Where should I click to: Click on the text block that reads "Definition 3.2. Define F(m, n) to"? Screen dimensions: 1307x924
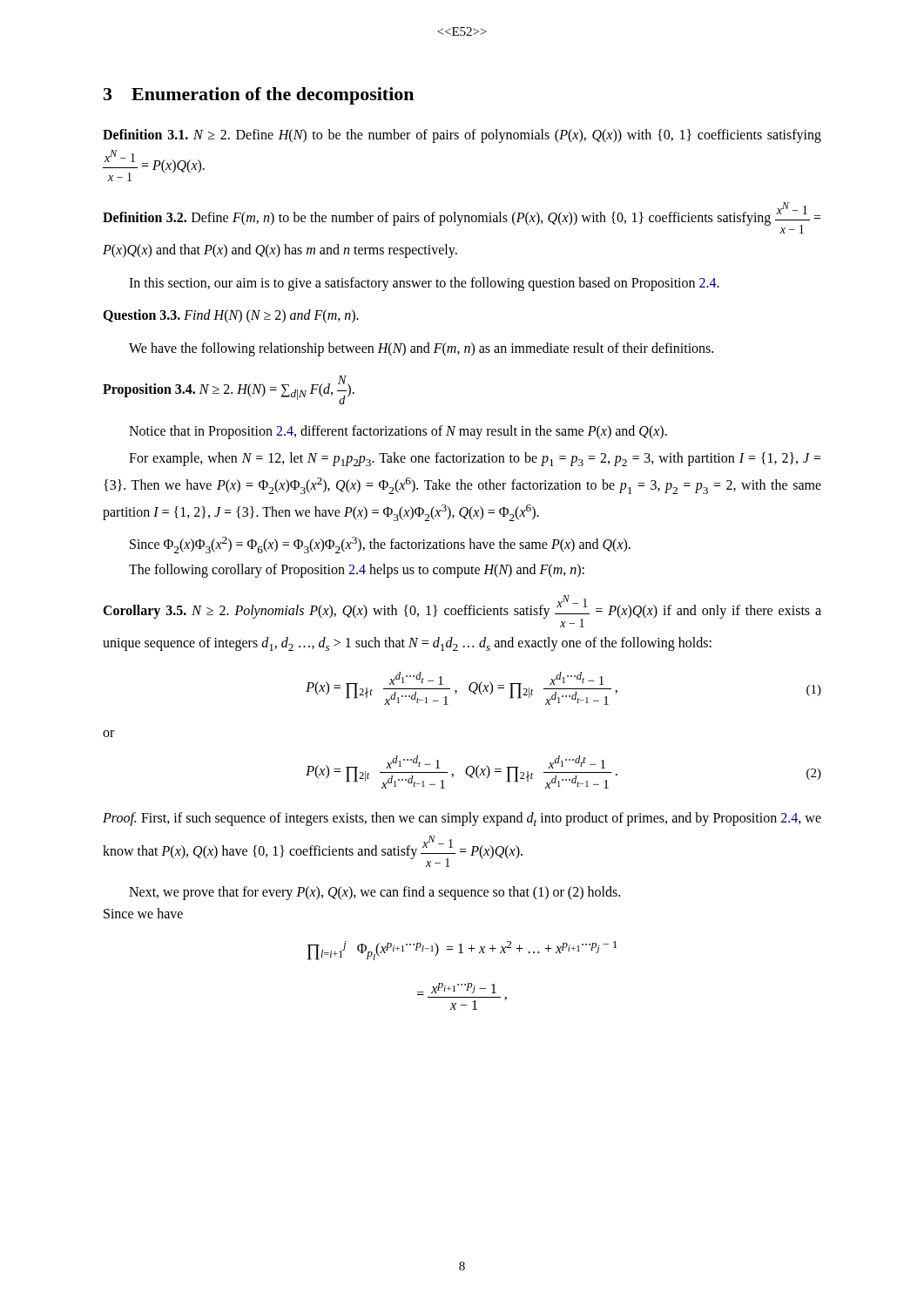462,228
